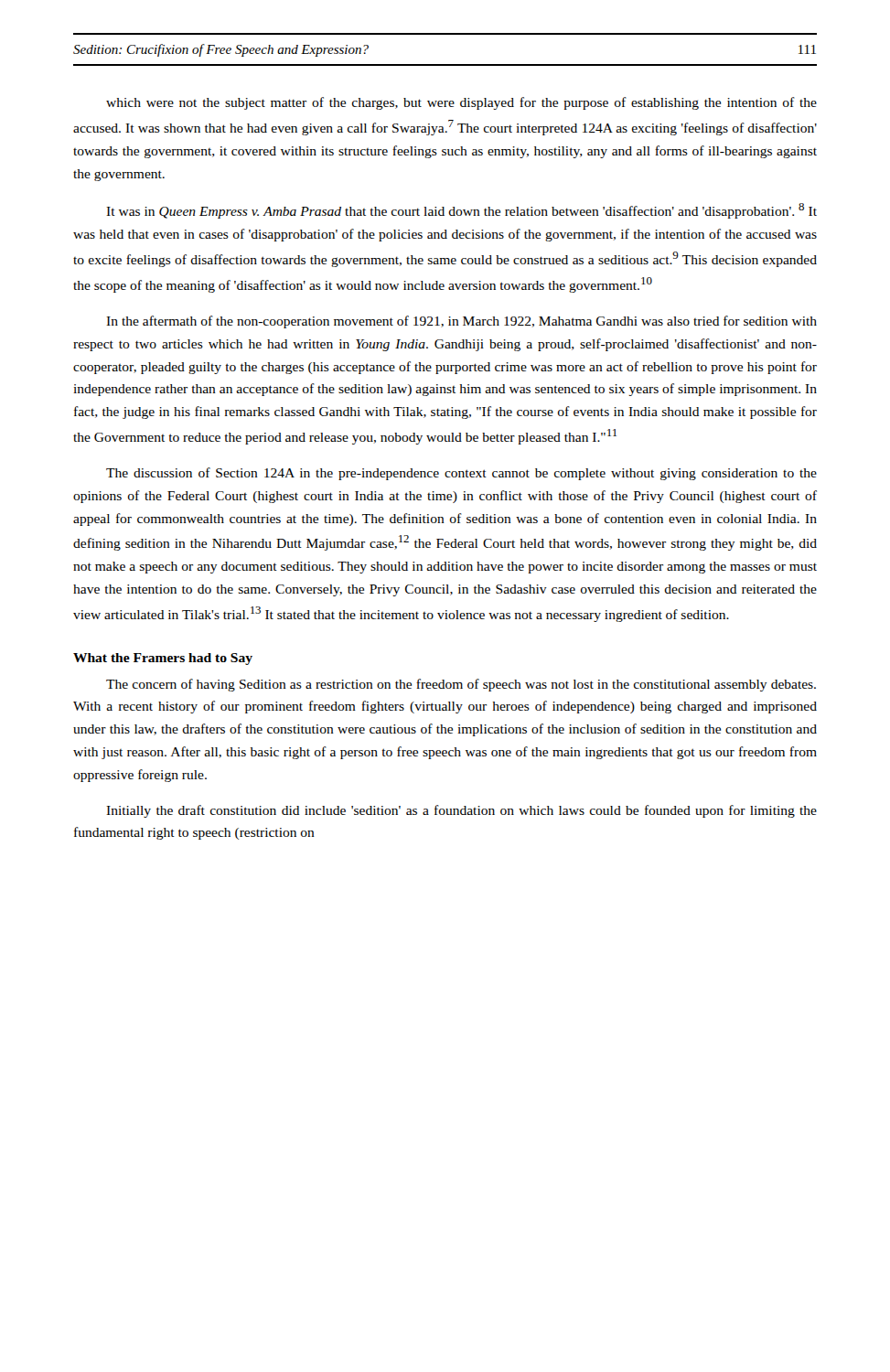This screenshot has height=1372, width=890.
Task: Find the block on this page that starts "The discussion of Section 124A in the"
Action: coord(445,543)
